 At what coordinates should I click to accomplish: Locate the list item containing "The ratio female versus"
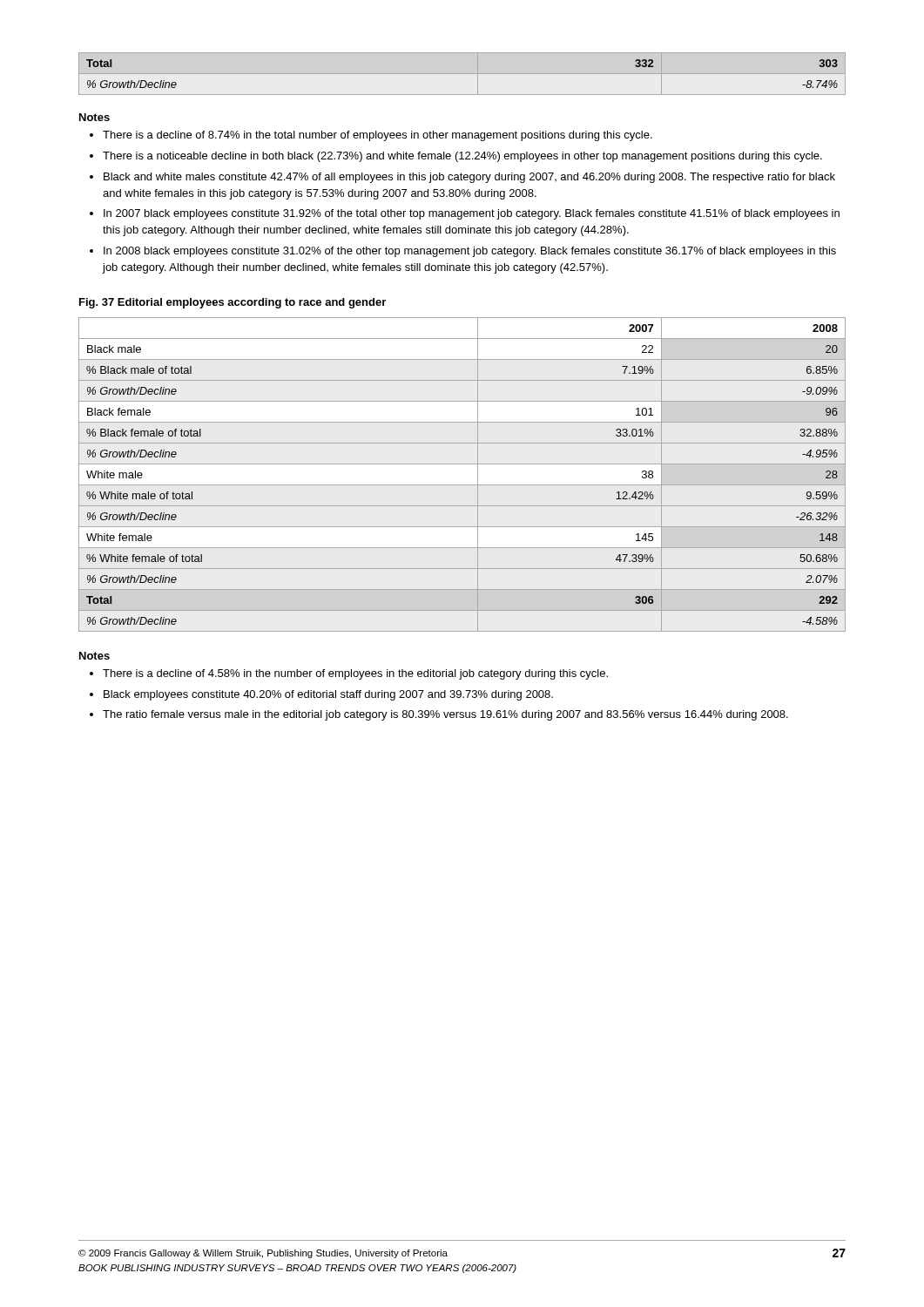click(x=462, y=715)
